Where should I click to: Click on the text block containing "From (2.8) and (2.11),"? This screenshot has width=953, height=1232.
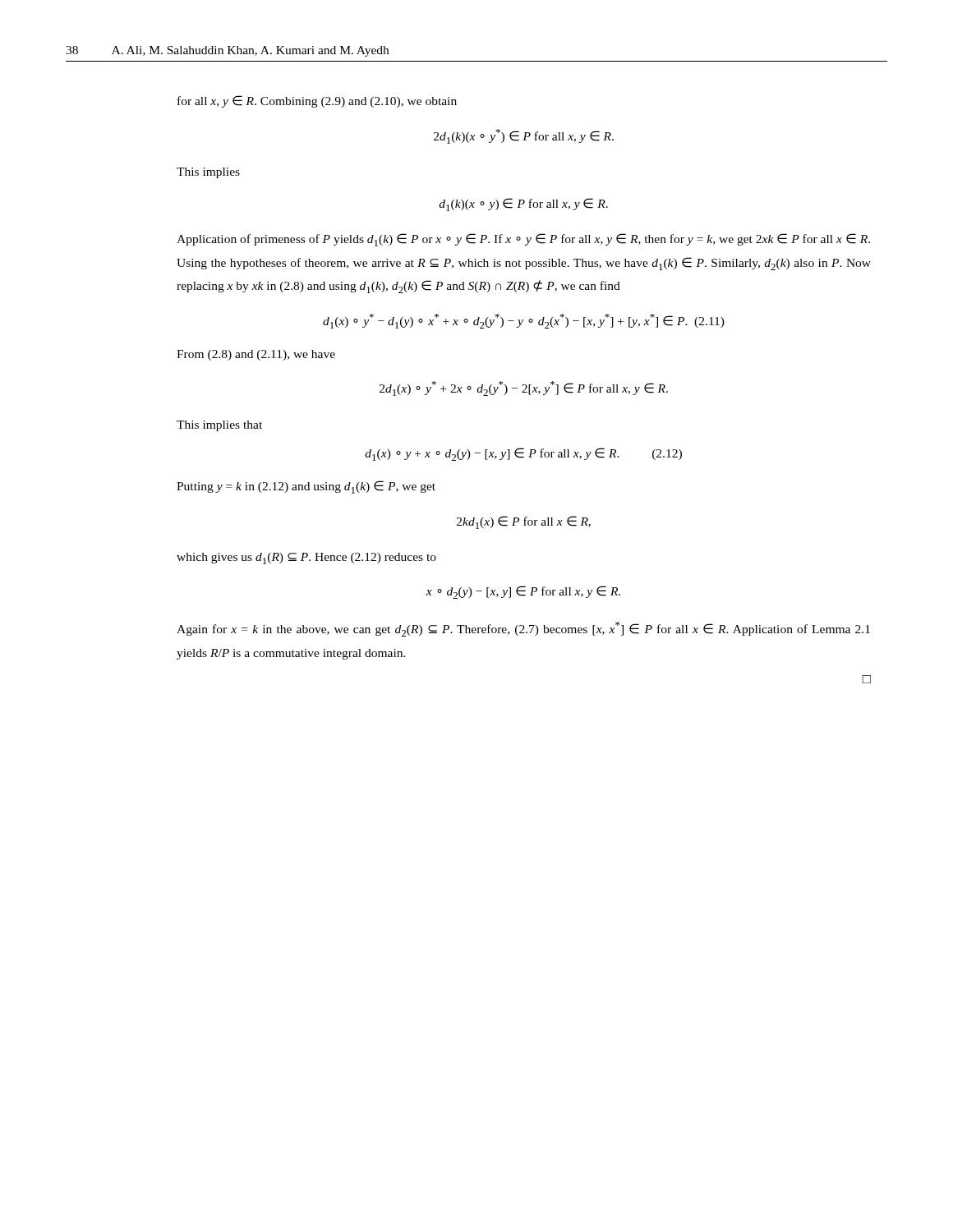pyautogui.click(x=256, y=353)
